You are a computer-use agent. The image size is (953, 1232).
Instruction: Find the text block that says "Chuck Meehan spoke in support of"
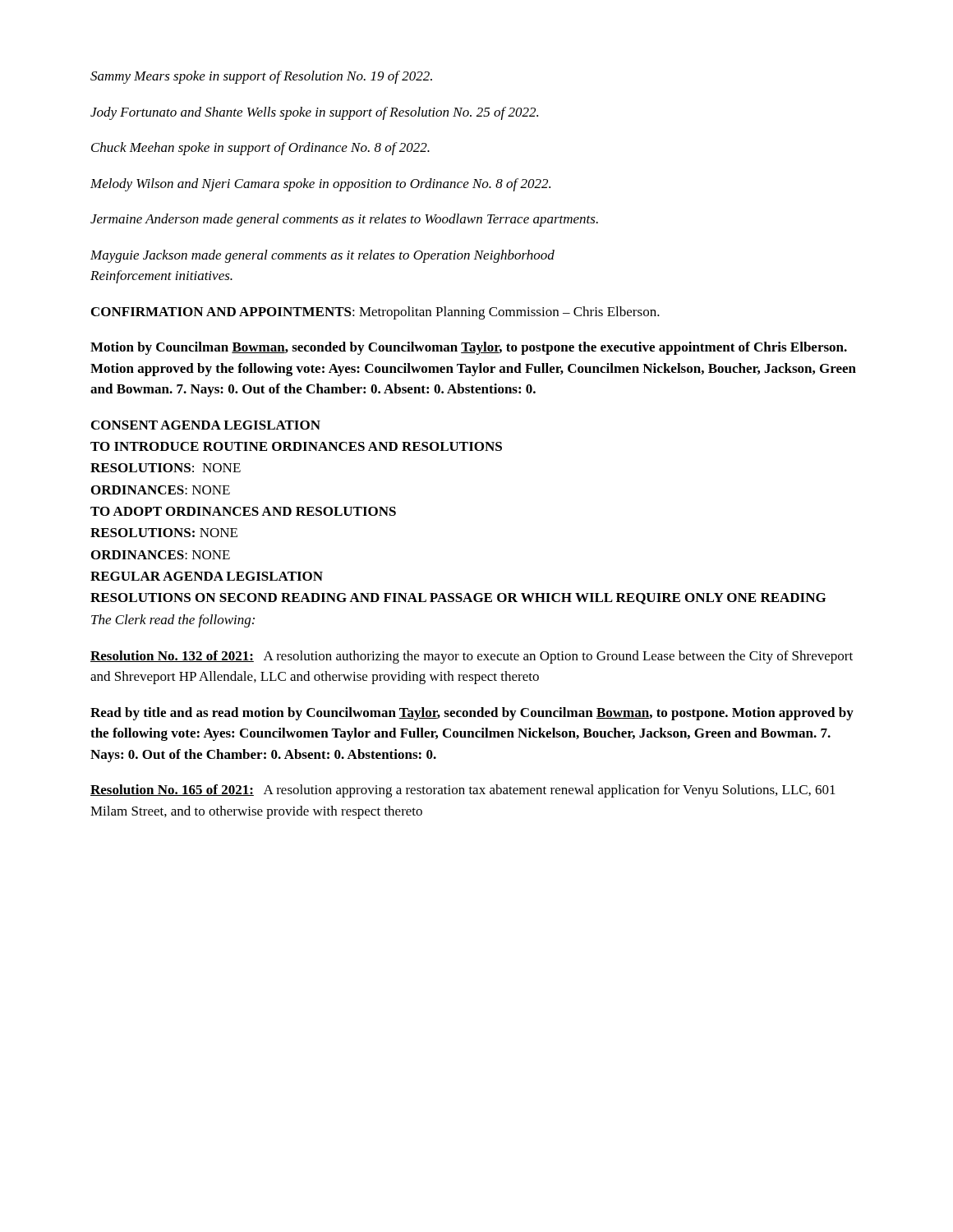pos(260,149)
